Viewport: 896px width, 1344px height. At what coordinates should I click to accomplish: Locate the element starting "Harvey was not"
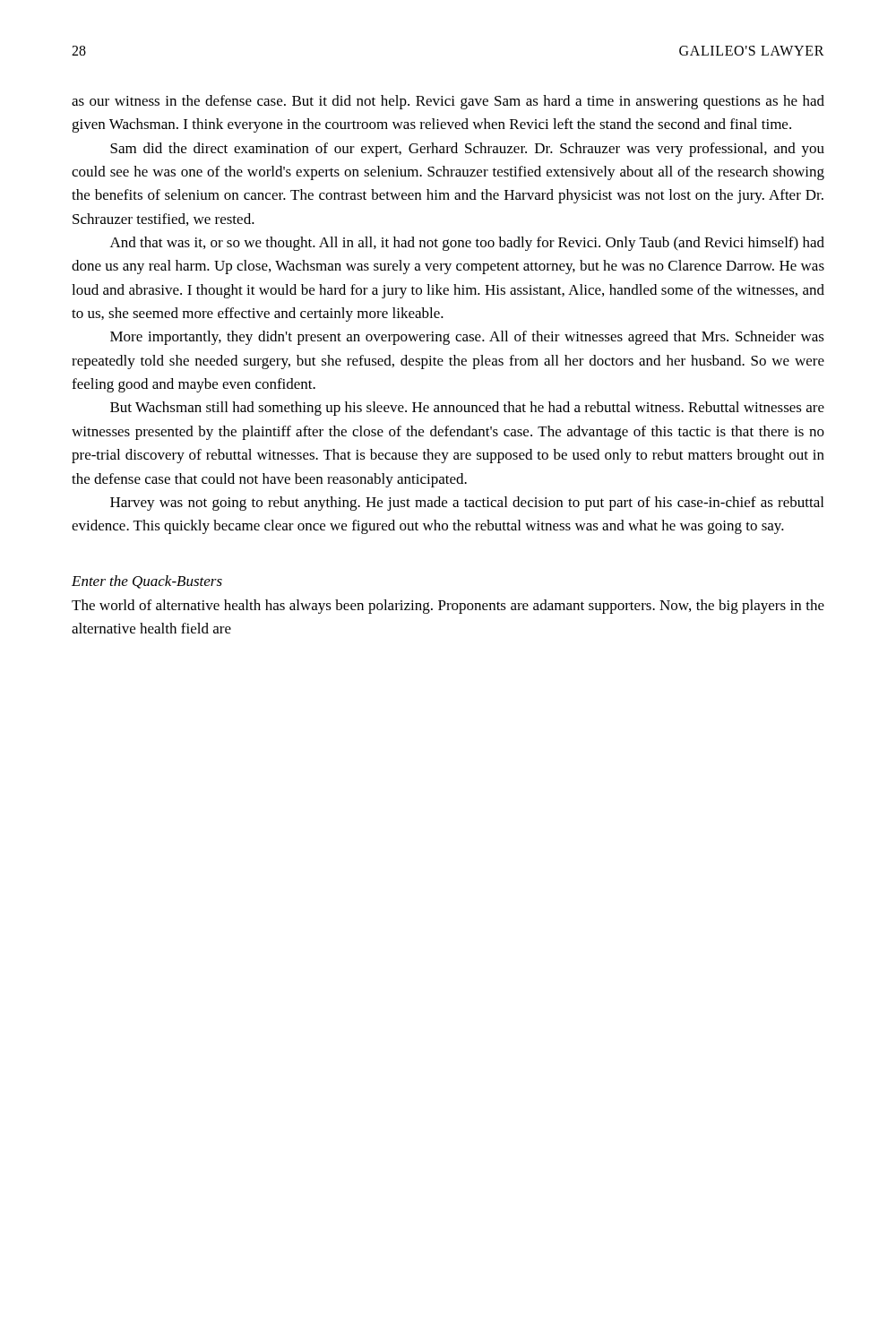tap(448, 514)
